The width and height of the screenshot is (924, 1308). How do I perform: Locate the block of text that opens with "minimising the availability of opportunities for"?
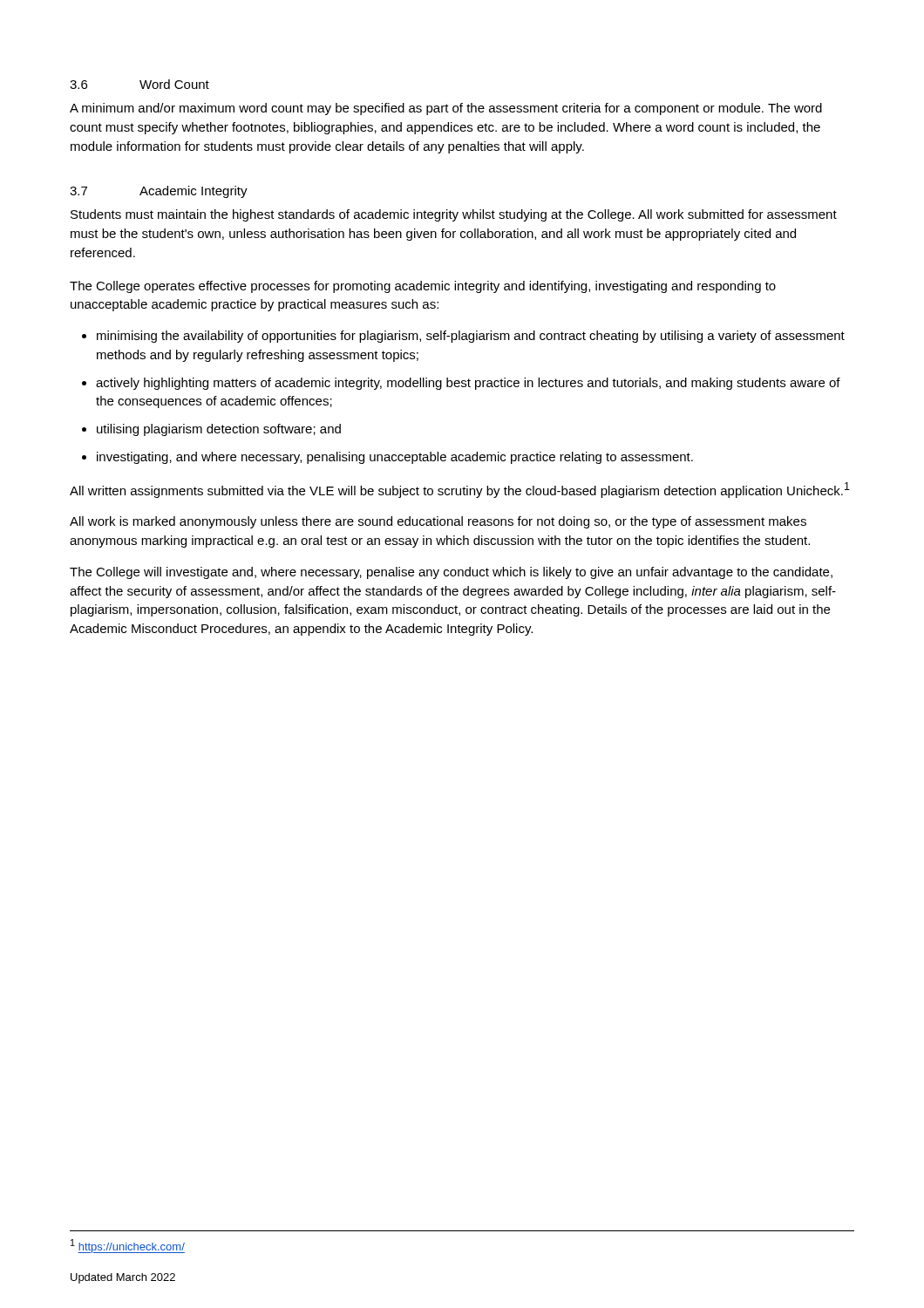tap(470, 345)
